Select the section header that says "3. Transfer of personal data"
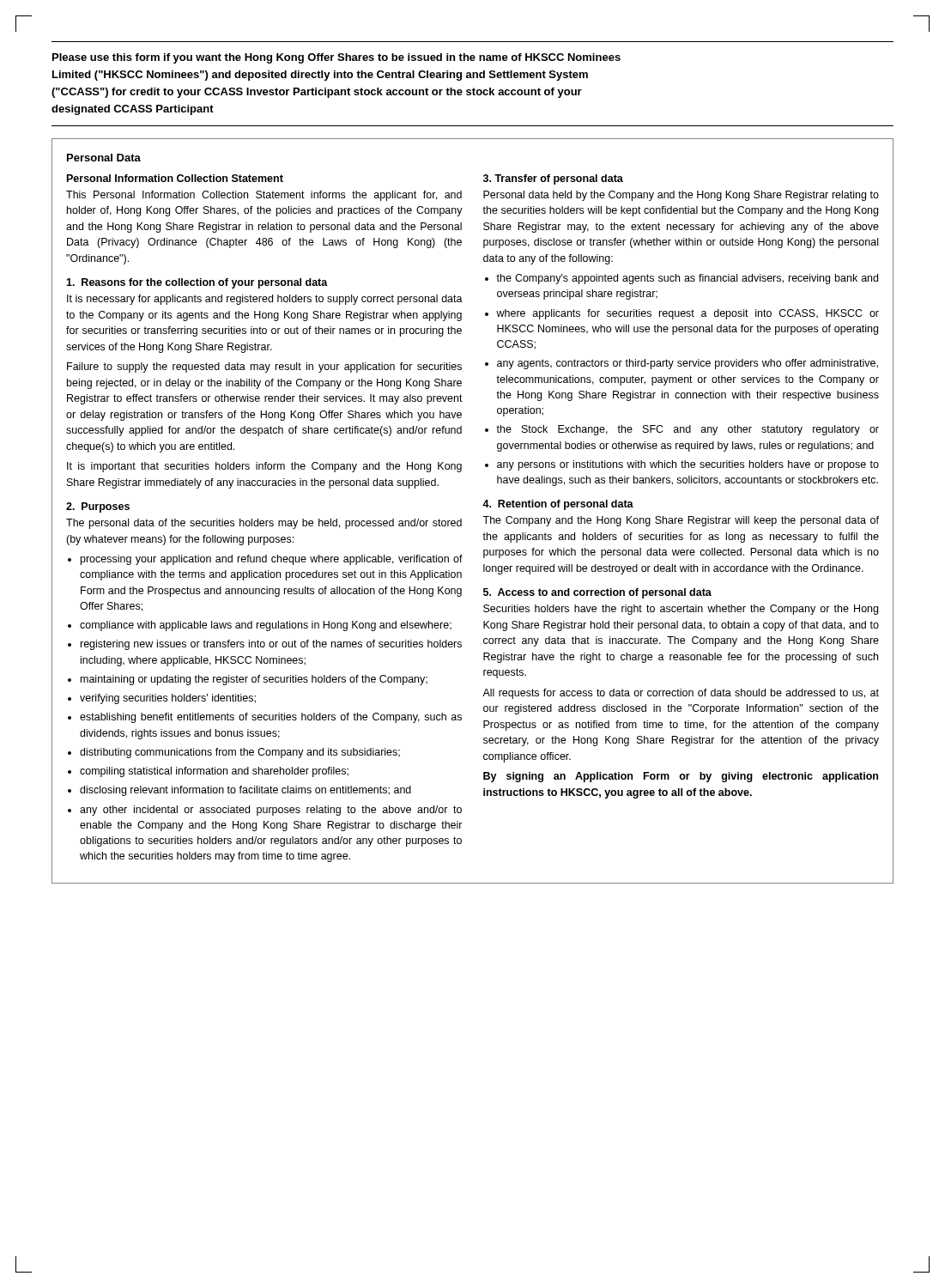The width and height of the screenshot is (945, 1288). (553, 178)
